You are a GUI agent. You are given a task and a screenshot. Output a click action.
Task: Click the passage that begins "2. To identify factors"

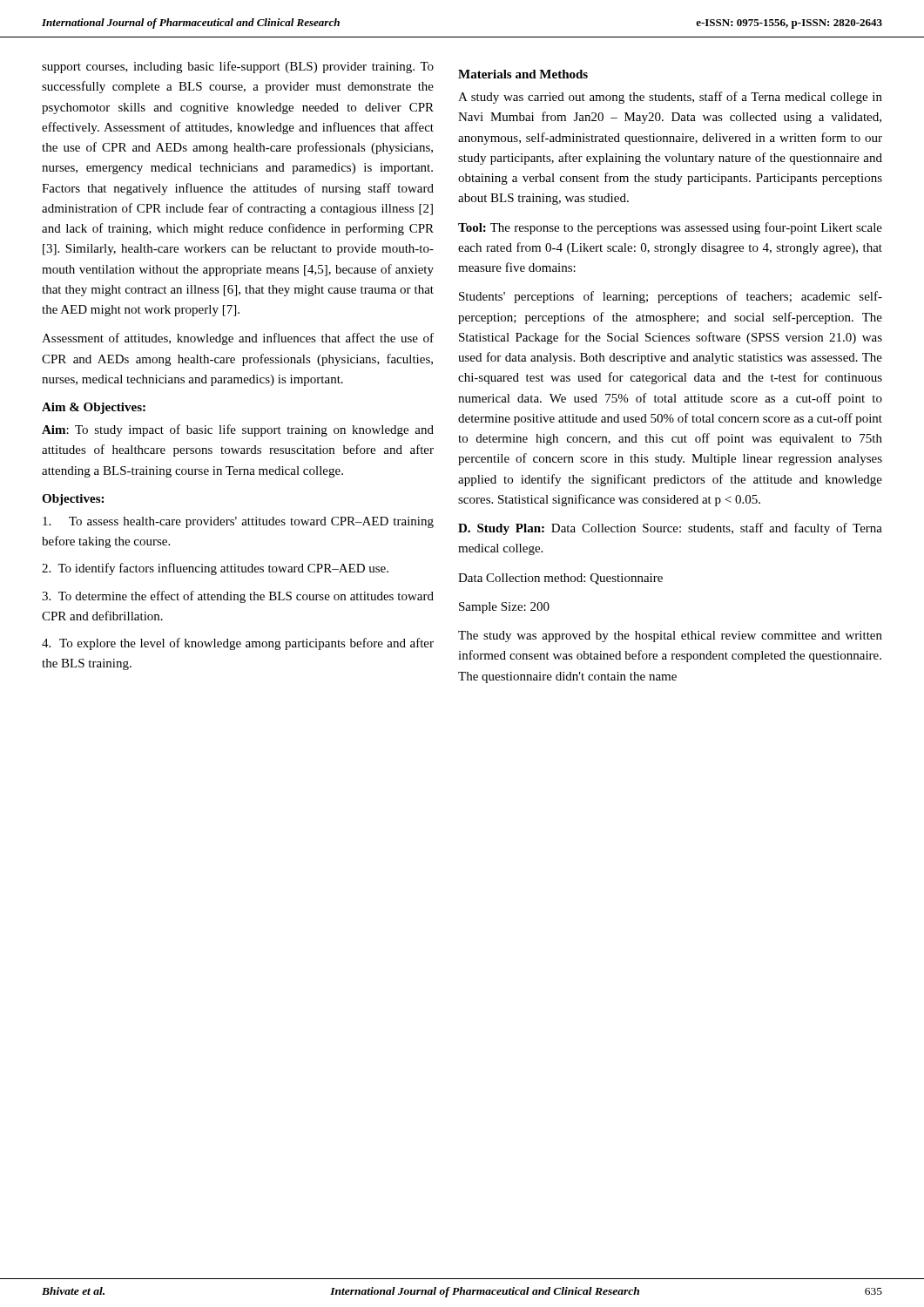[216, 568]
